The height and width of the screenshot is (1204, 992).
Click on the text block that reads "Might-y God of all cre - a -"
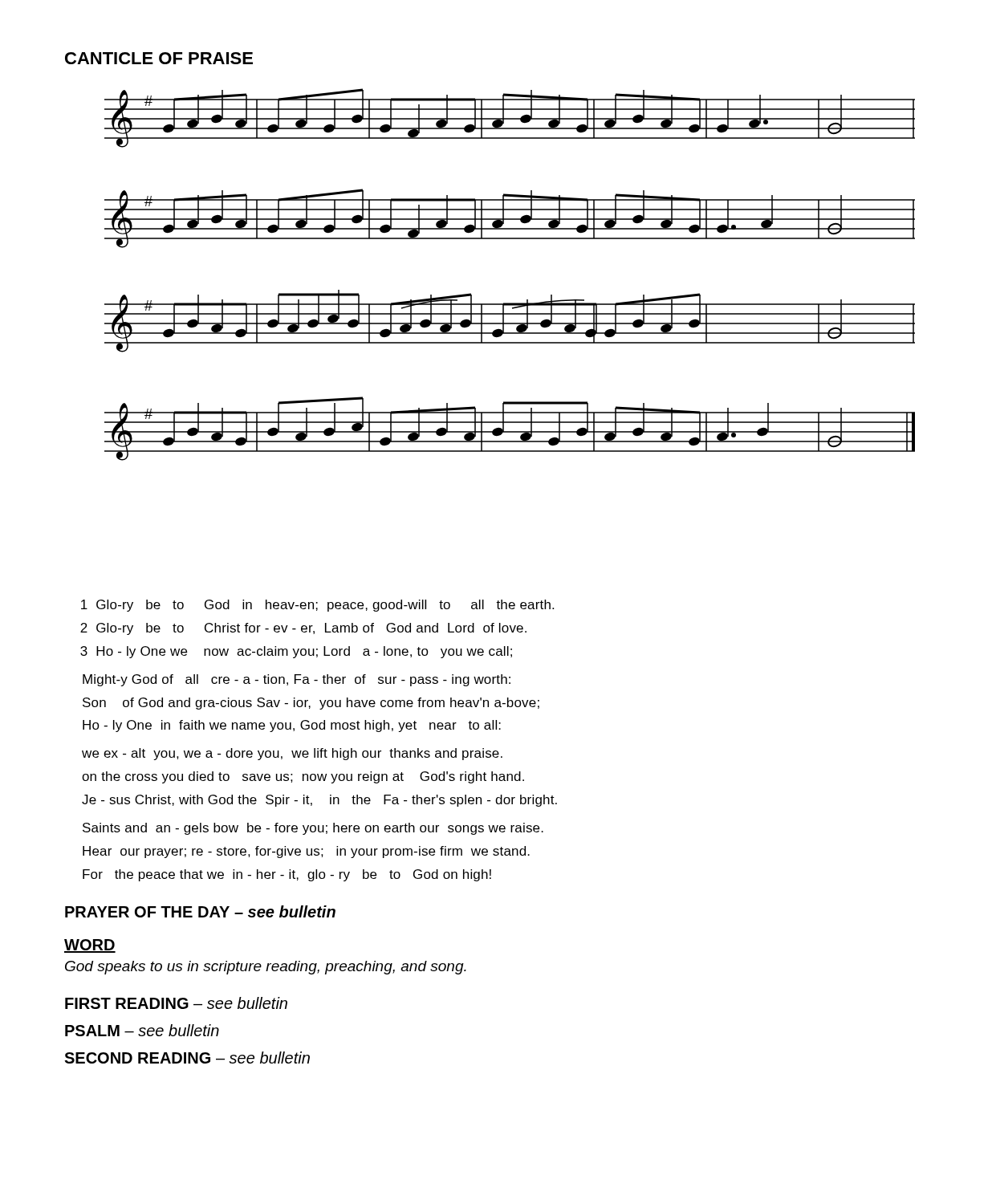311,702
